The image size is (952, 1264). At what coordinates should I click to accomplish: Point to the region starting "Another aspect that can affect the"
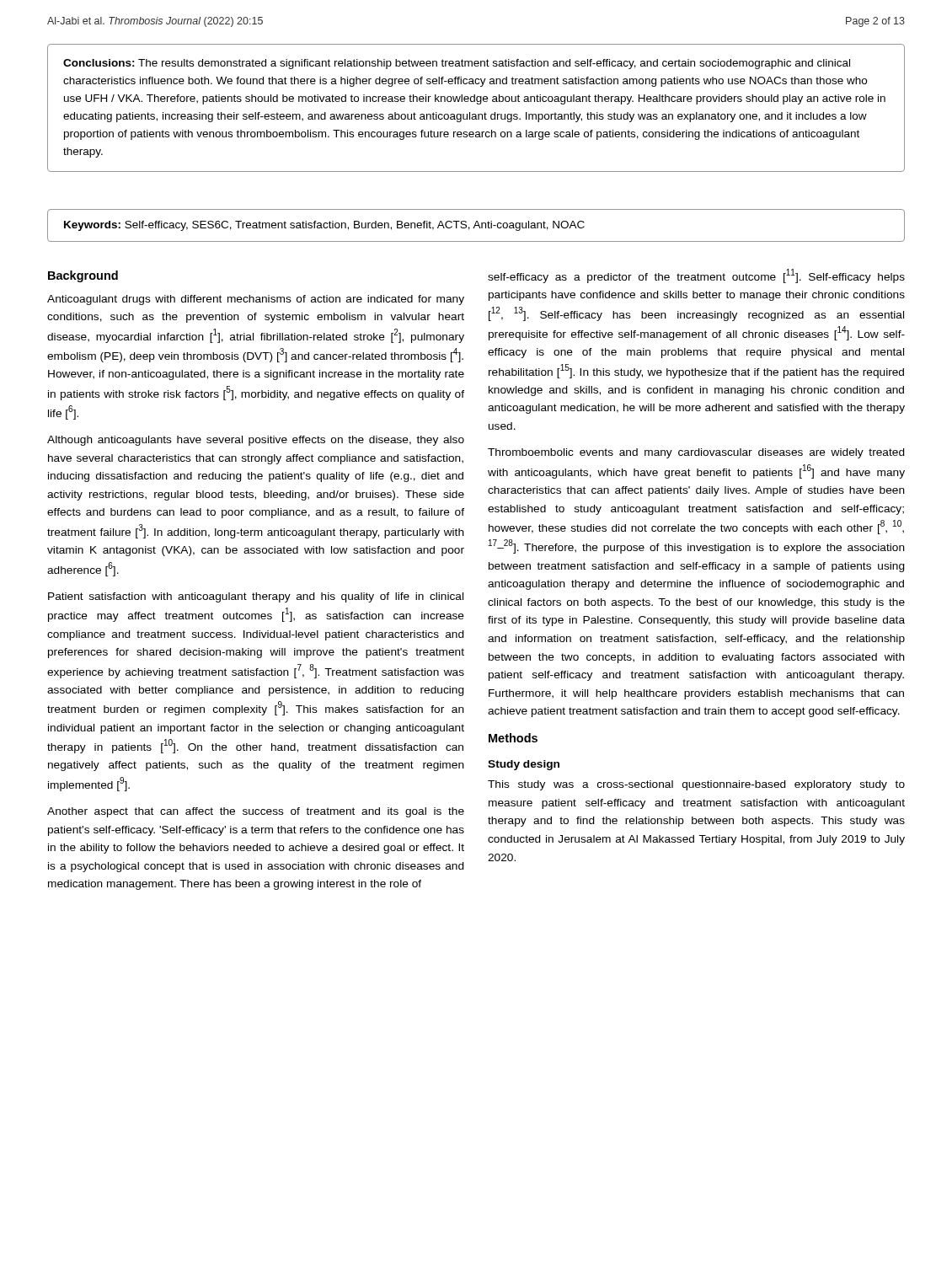pos(256,847)
